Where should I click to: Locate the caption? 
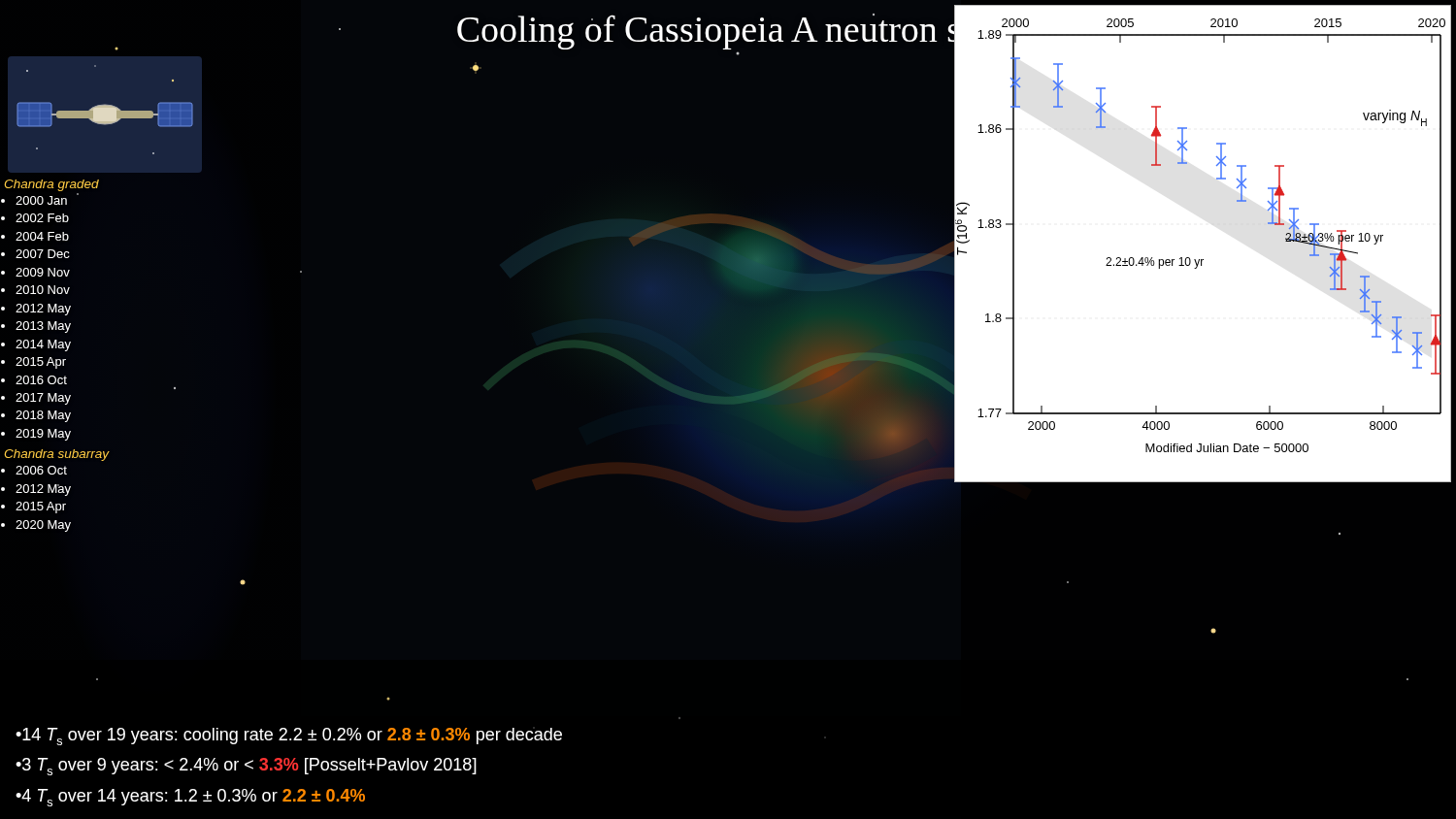click(116, 61)
